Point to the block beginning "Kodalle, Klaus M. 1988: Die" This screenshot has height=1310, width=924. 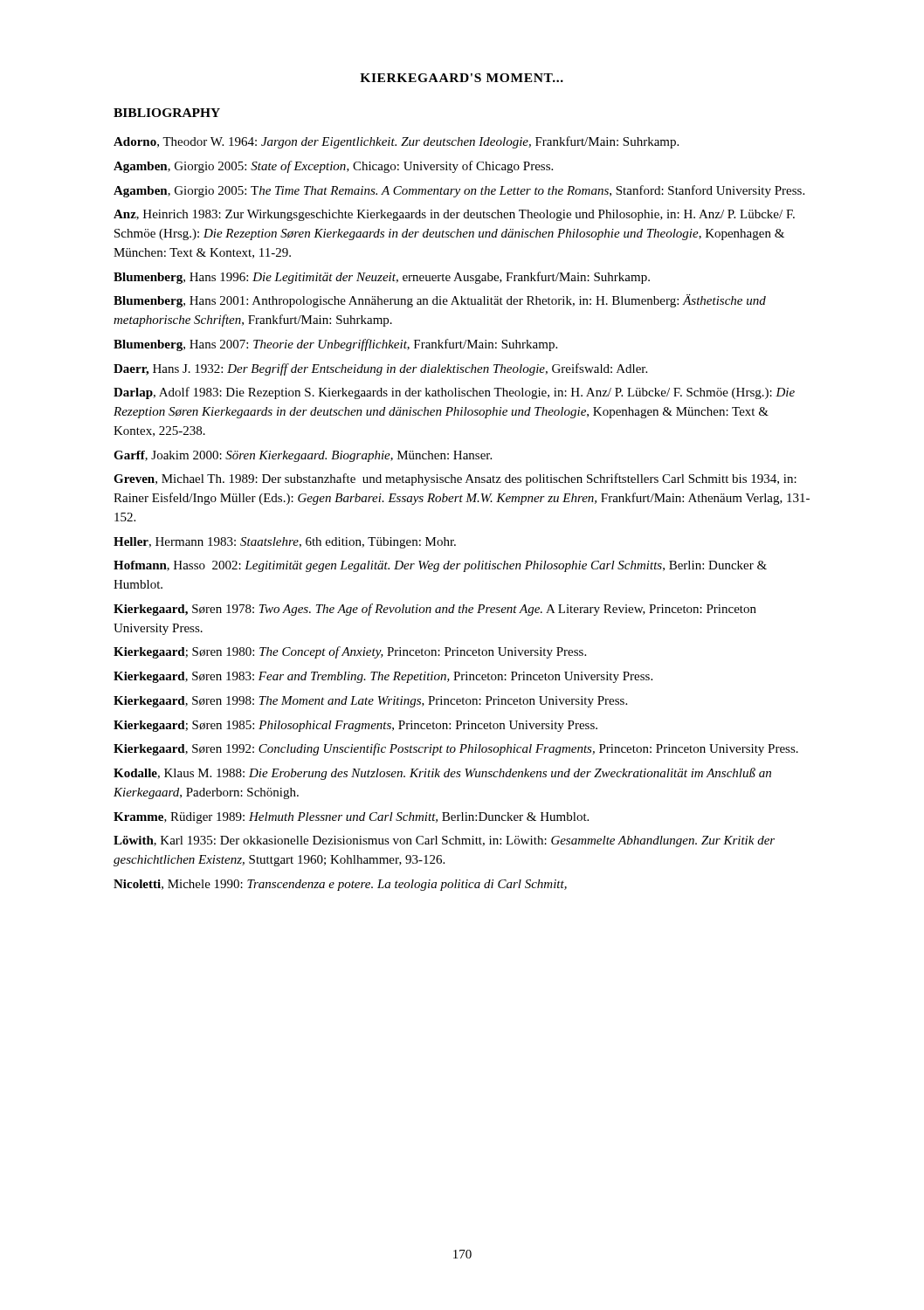pos(443,782)
